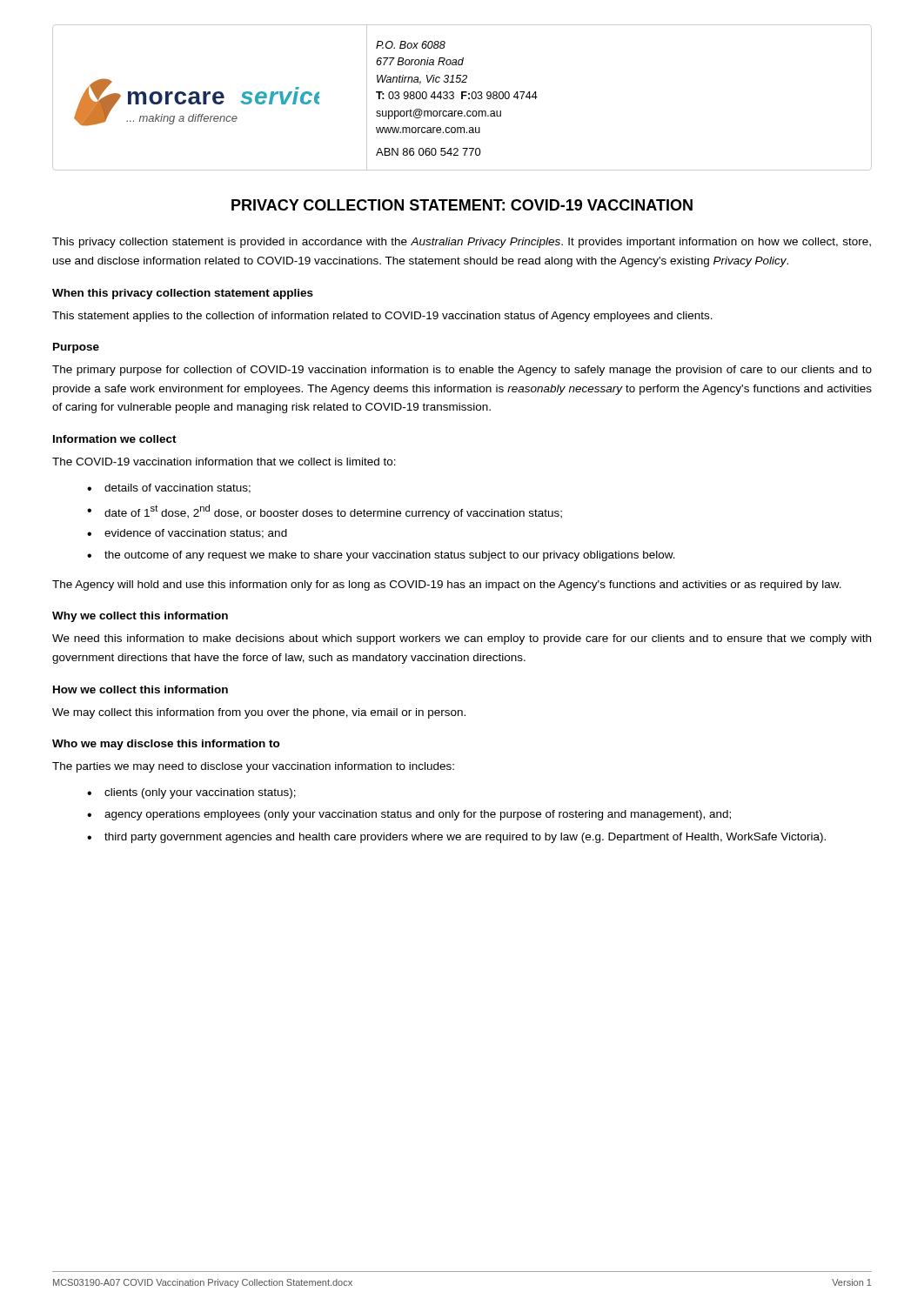924x1305 pixels.
Task: Locate the text block starting "• agency operations employees"
Action: click(x=479, y=815)
